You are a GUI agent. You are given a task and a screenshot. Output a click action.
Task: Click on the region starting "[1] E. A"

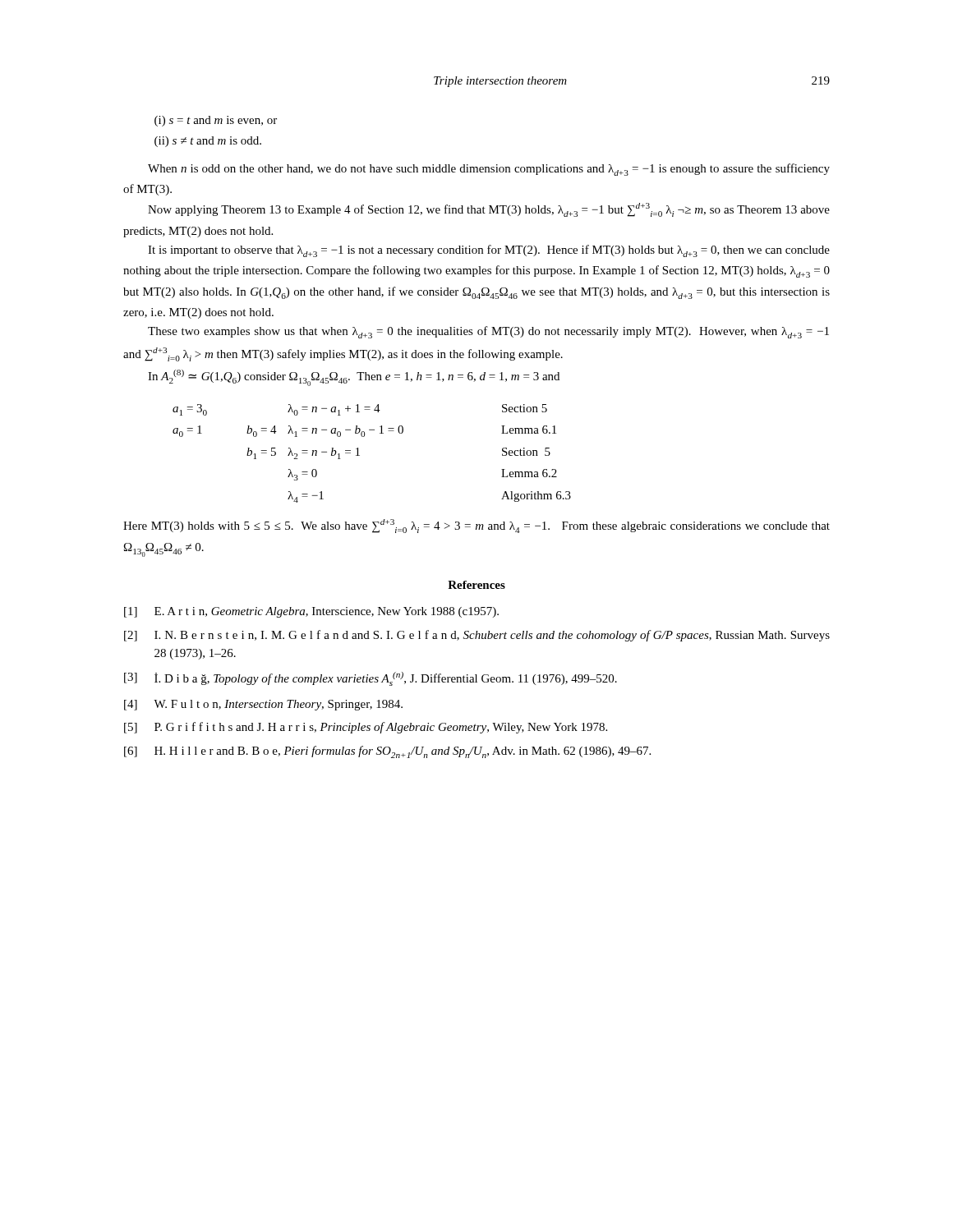point(476,611)
